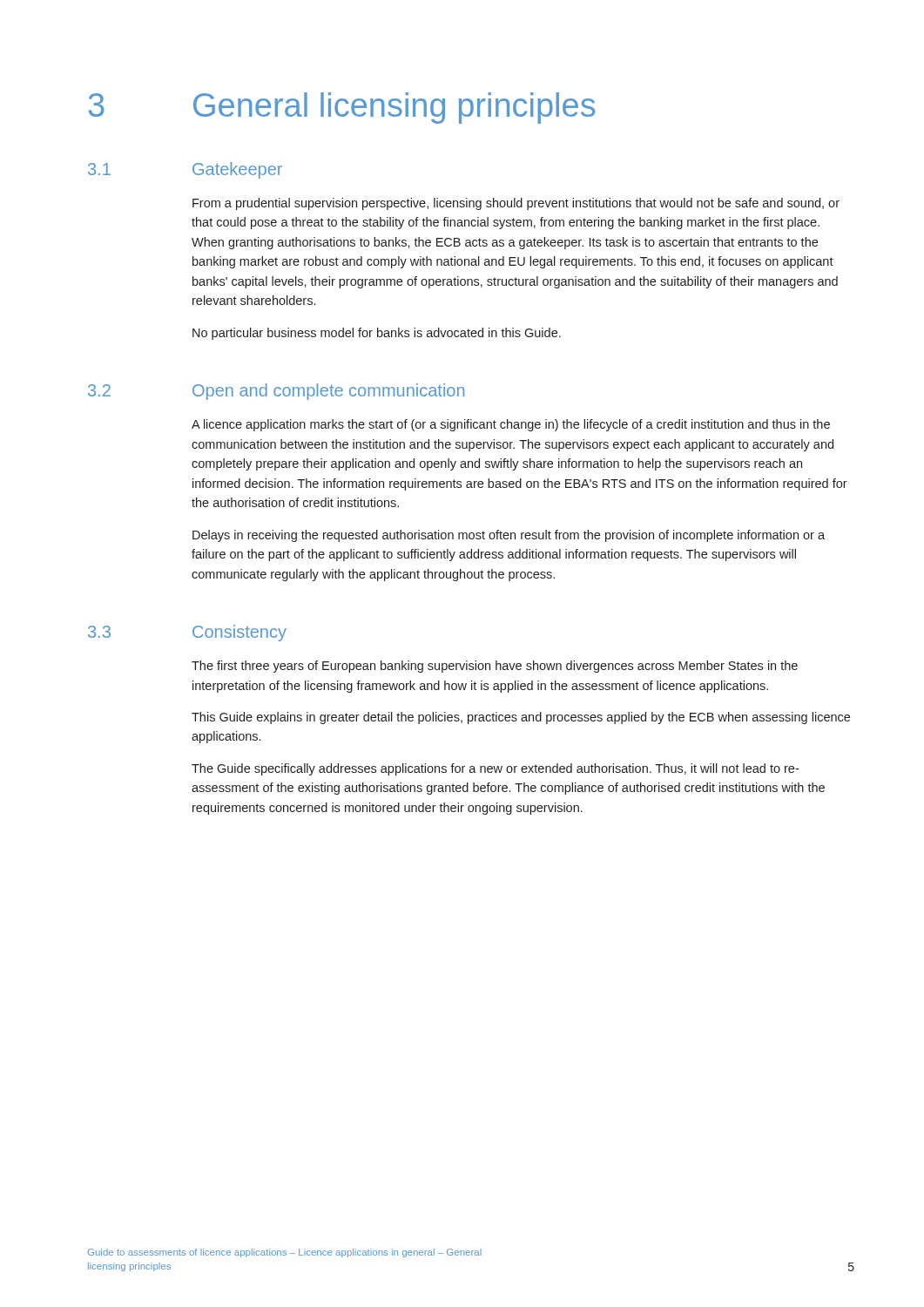924x1307 pixels.
Task: Select the element starting "No particular business model for banks is advocated"
Action: pos(377,333)
